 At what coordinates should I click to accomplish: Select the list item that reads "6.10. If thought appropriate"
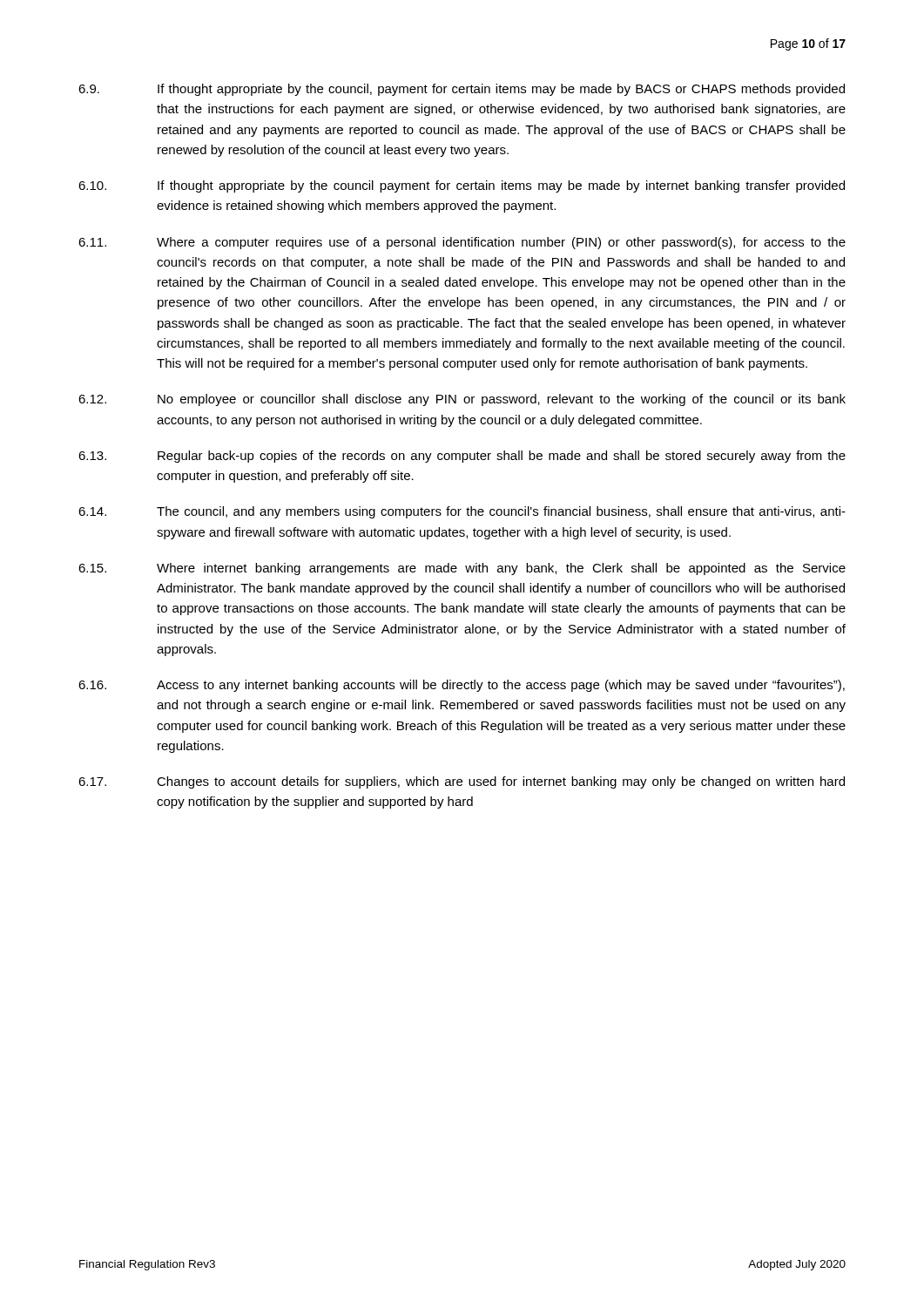coord(462,195)
